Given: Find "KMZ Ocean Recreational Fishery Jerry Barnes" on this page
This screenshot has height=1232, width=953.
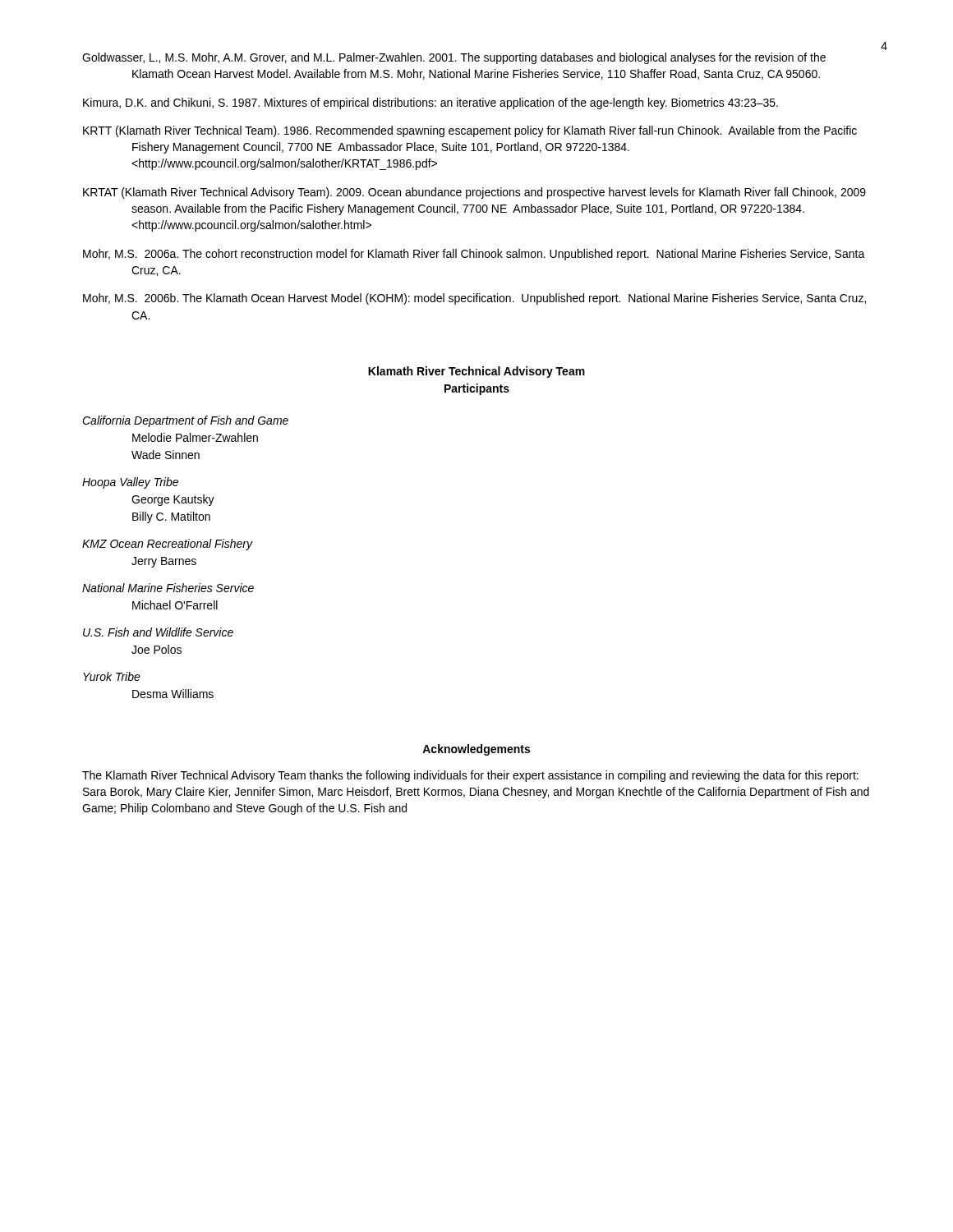Looking at the screenshot, I should (168, 545).
